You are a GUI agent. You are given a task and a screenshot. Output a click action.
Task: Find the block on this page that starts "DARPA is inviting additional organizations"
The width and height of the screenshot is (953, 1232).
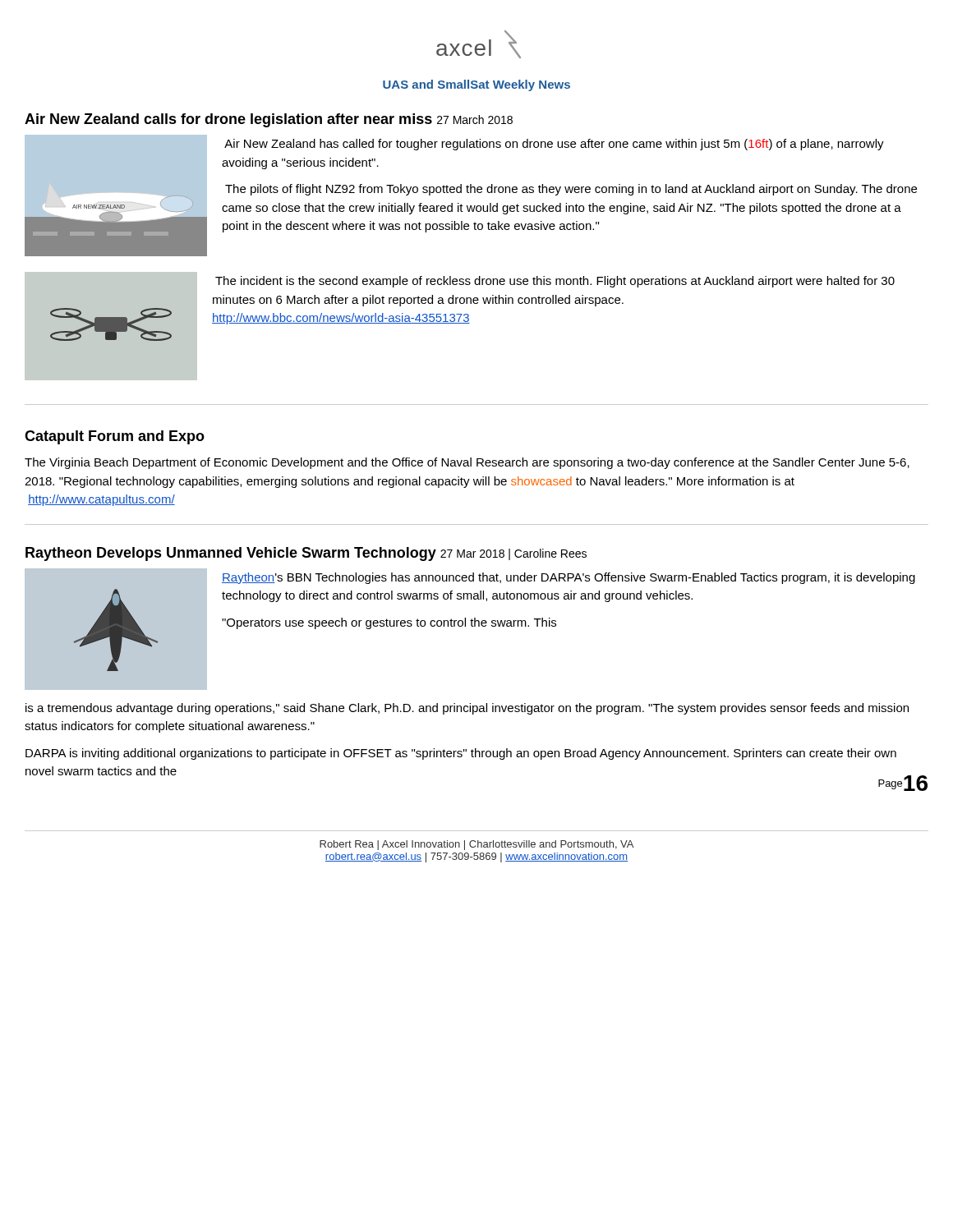pyautogui.click(x=461, y=762)
